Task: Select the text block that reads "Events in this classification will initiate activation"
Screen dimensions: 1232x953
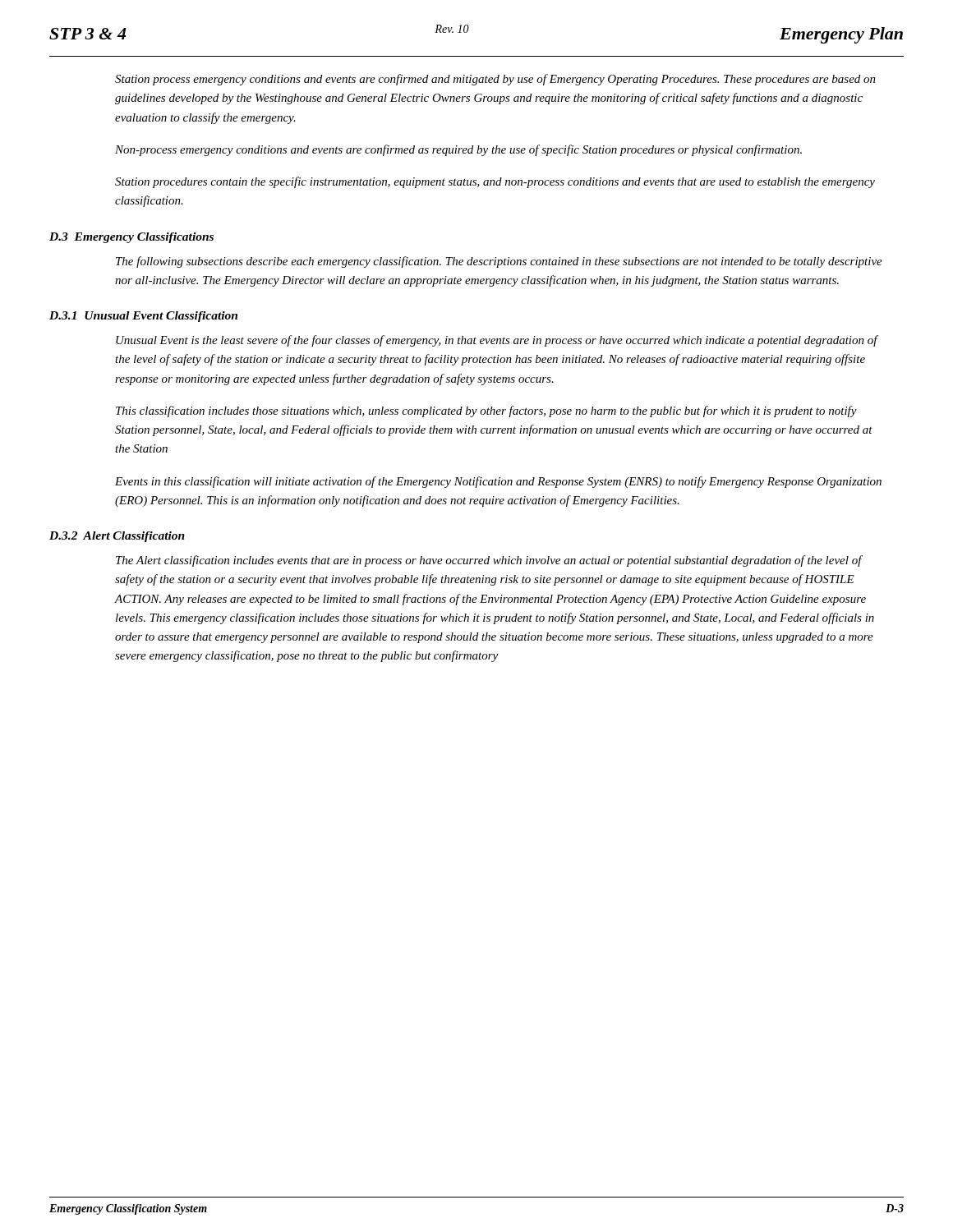Action: (499, 490)
